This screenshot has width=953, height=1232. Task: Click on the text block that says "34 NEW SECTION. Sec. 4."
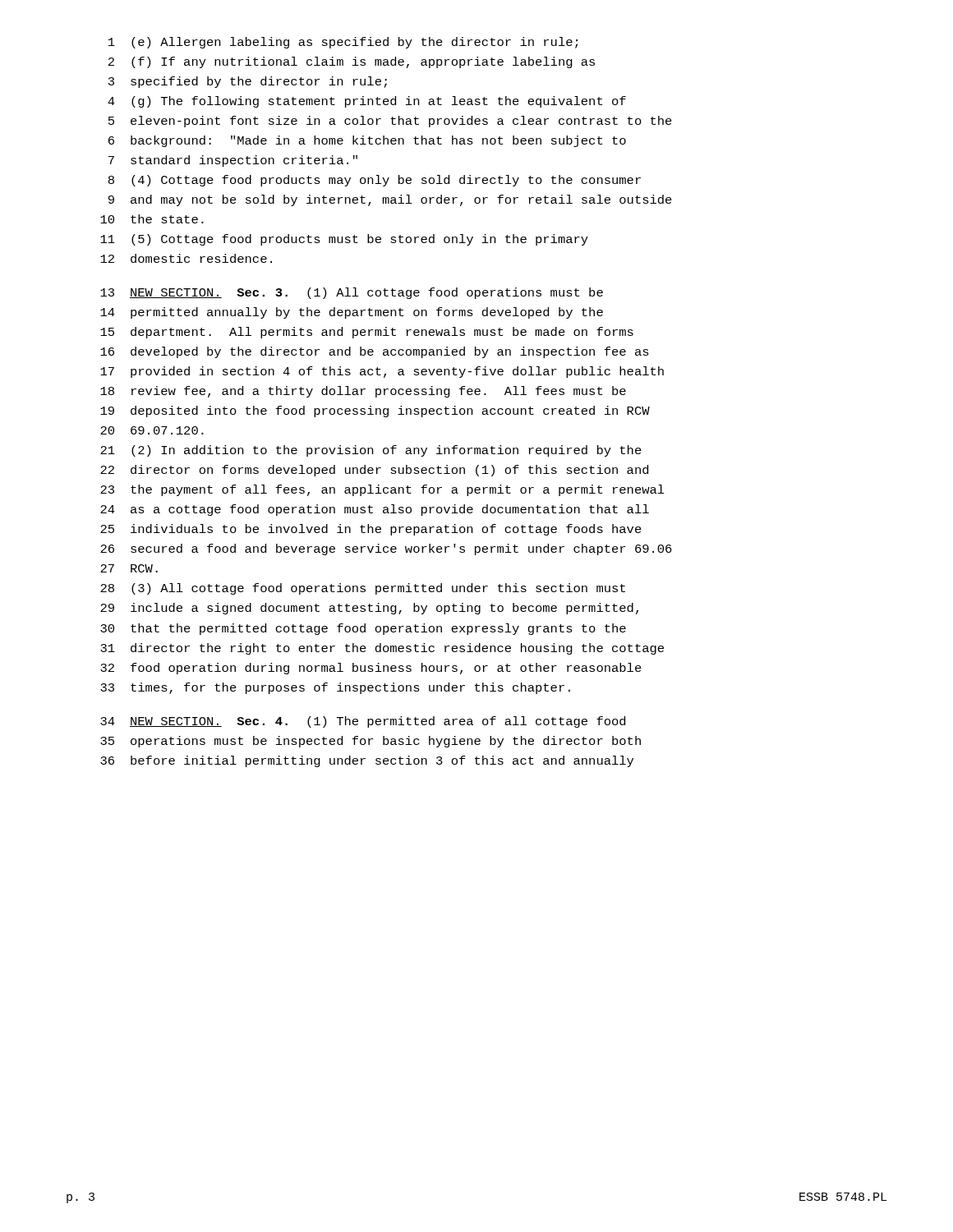pos(485,741)
